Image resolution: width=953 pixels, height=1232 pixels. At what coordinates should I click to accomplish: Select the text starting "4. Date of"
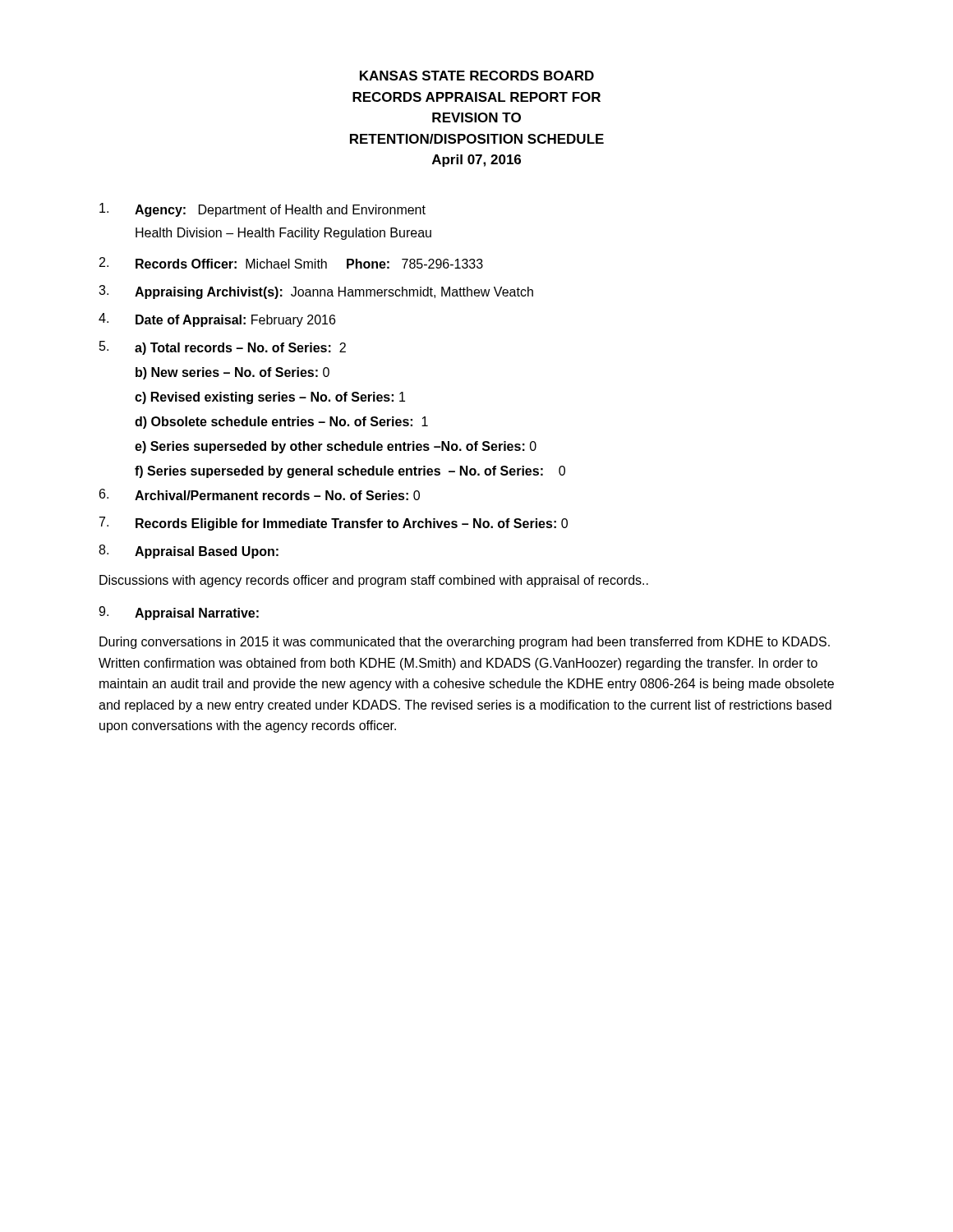click(x=217, y=320)
